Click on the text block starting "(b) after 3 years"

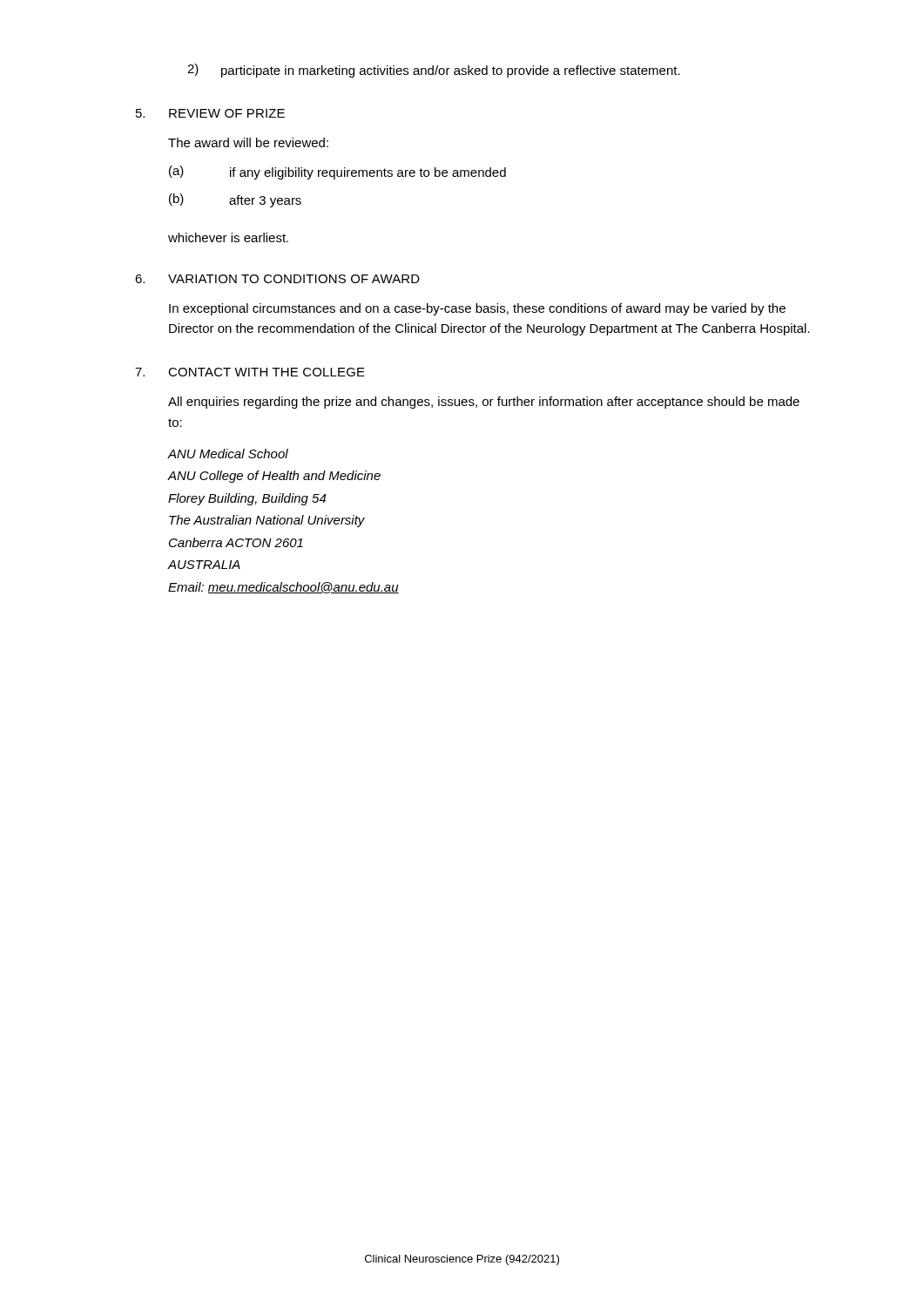235,201
